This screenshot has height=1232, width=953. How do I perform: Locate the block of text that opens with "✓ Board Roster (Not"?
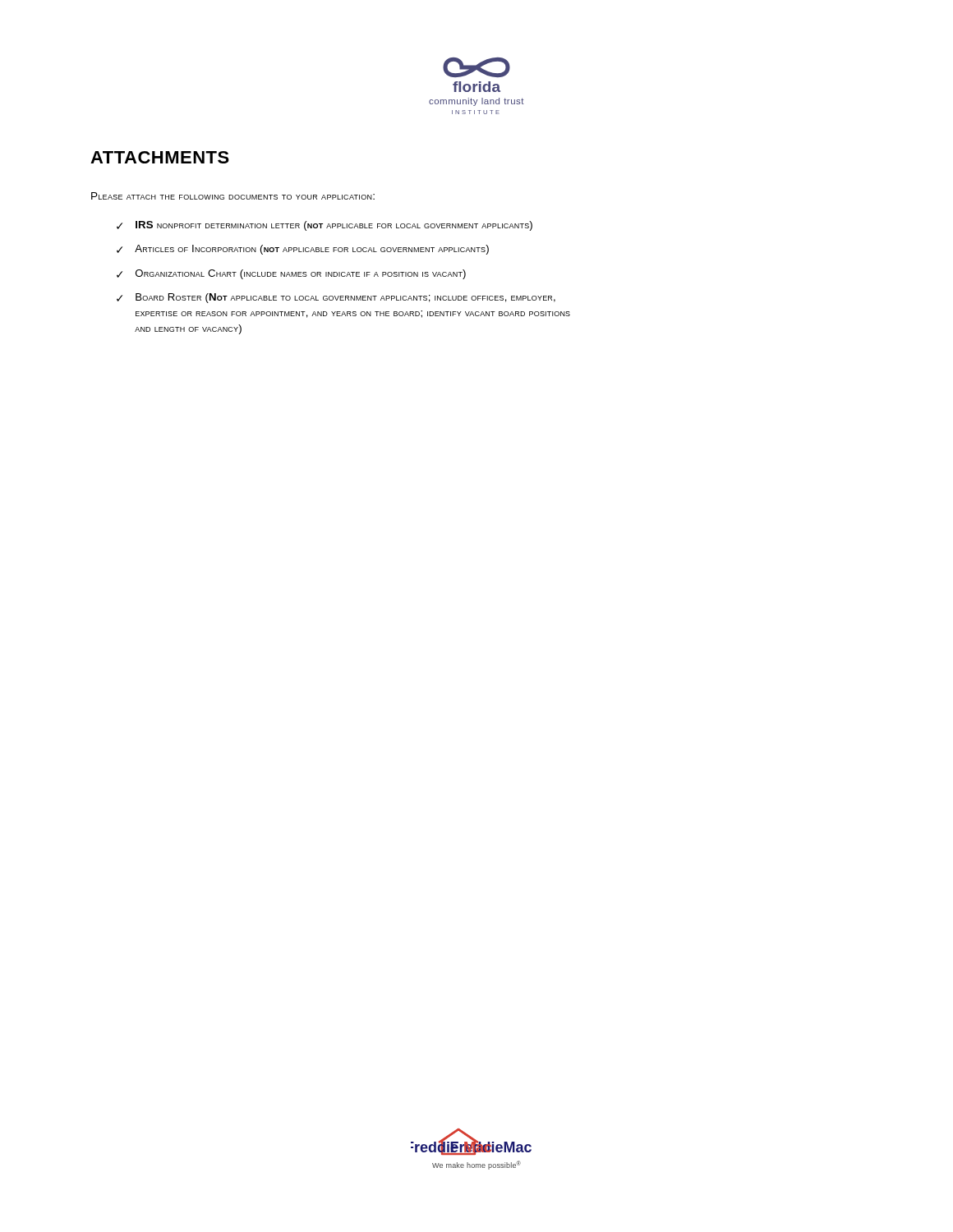point(489,313)
